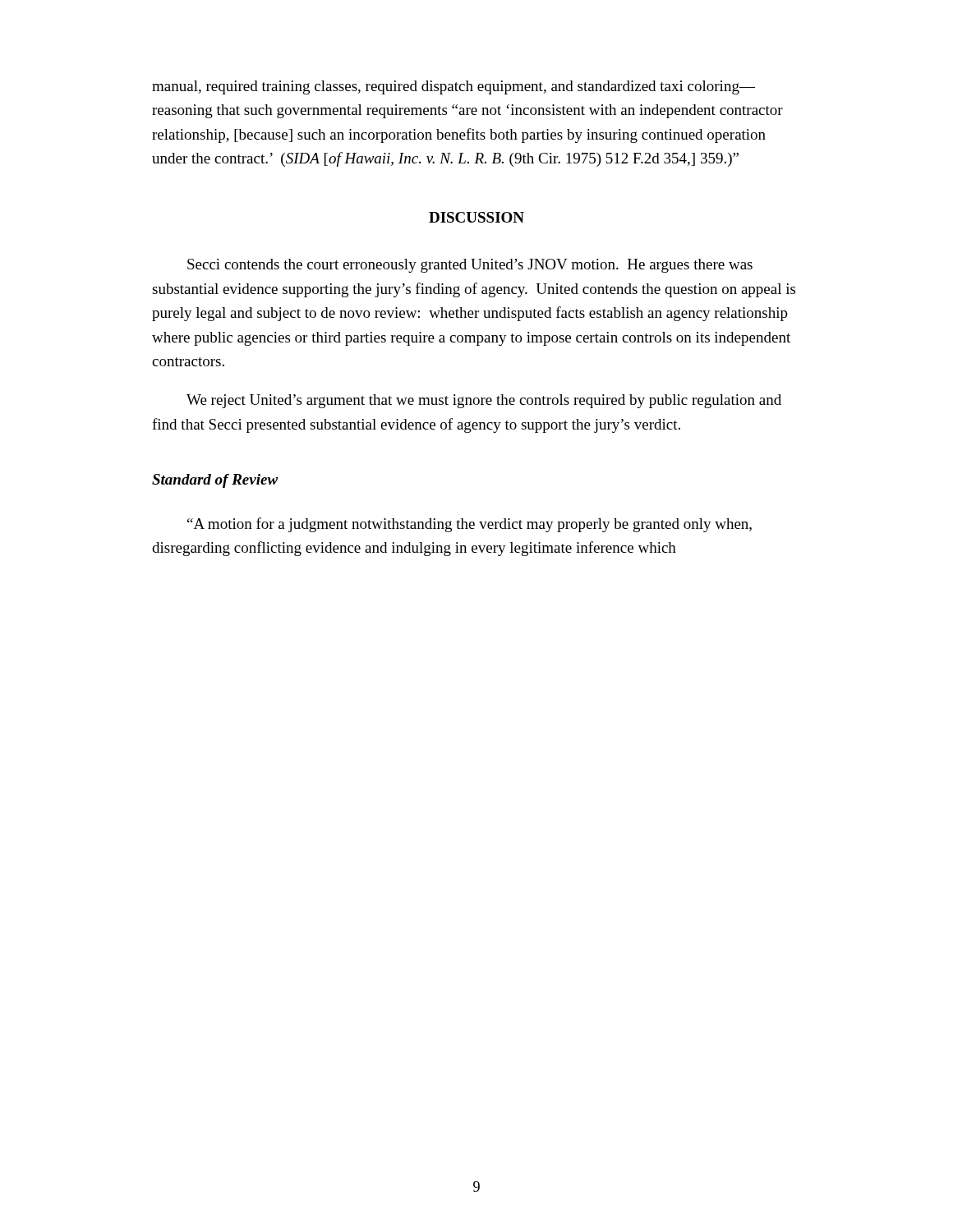This screenshot has width=953, height=1232.
Task: Locate the text block with the text "Secci contends the court erroneously granted United’s JNOV"
Action: tap(476, 344)
